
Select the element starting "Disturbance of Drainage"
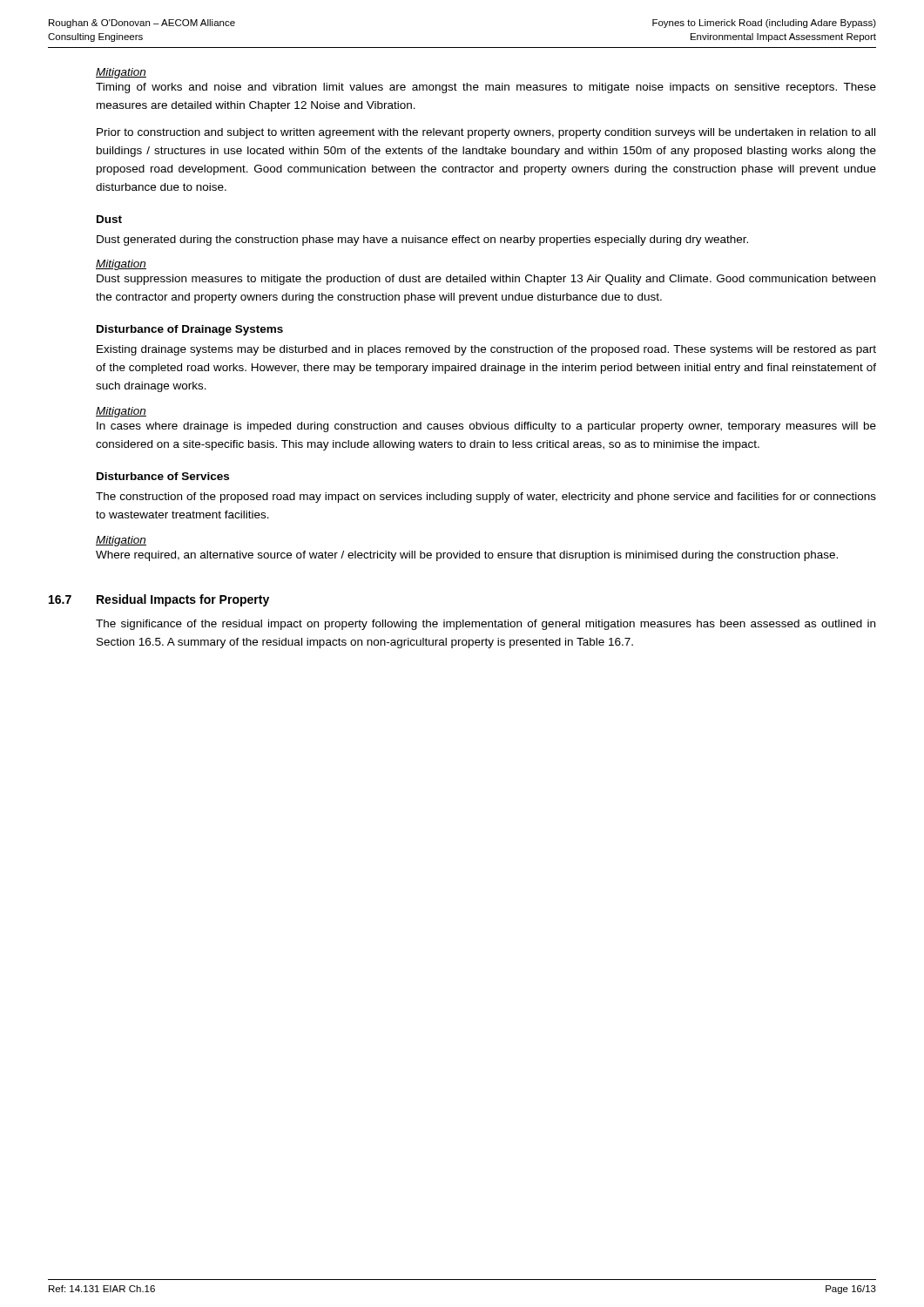click(x=190, y=330)
